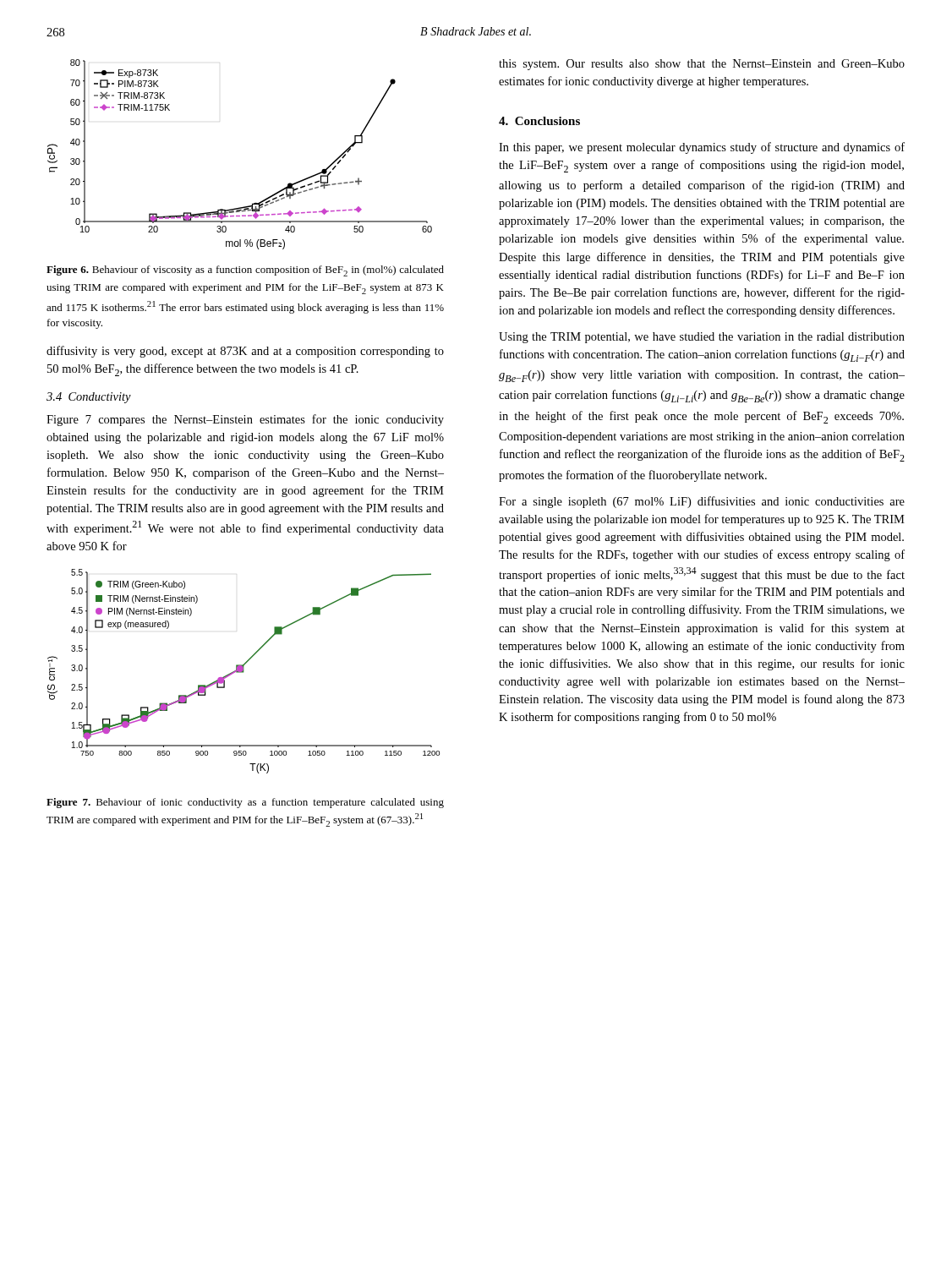Point to "3.4 Conductivity"
Image resolution: width=952 pixels, height=1268 pixels.
point(89,396)
